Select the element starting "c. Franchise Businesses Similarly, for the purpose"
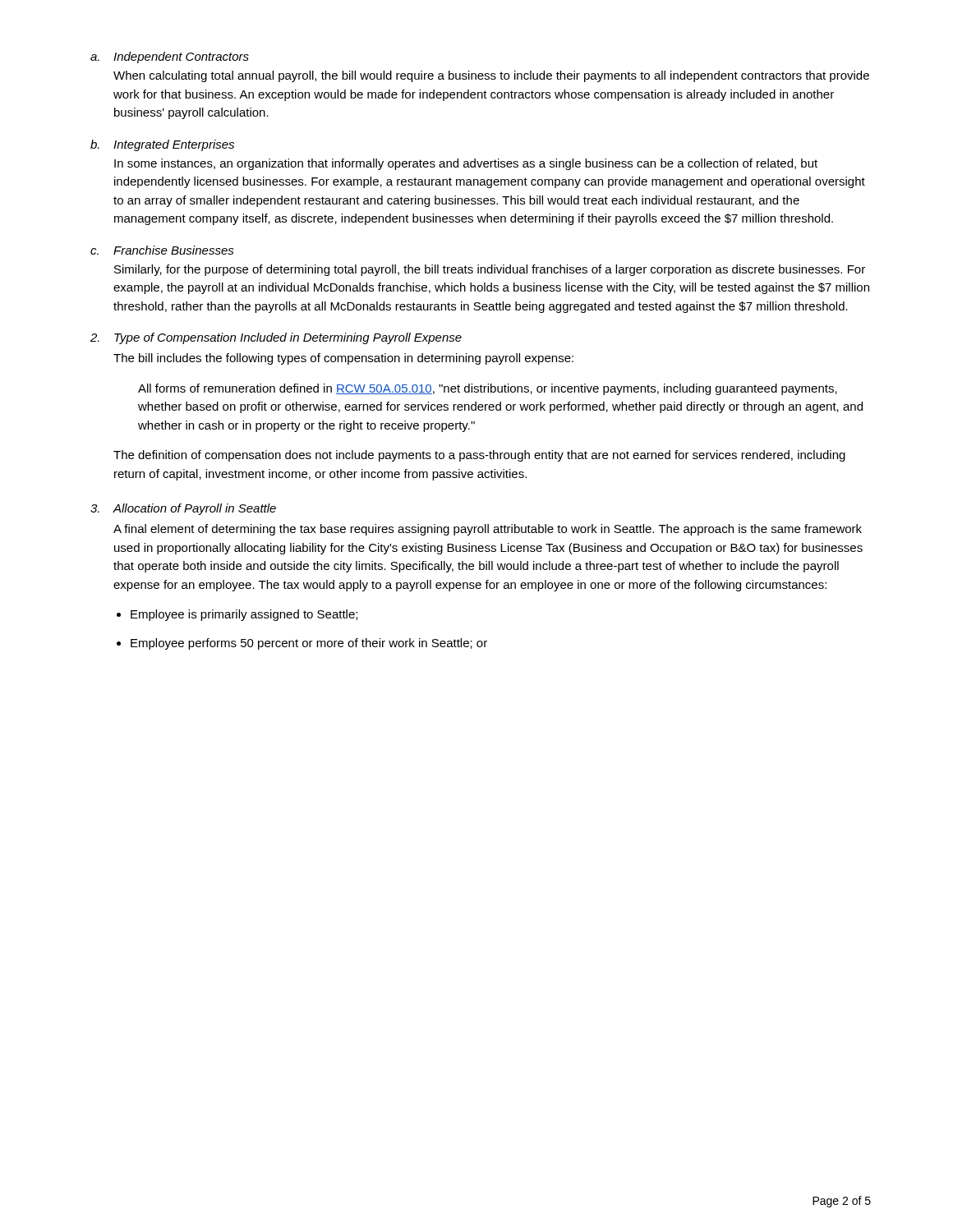The image size is (953, 1232). point(481,279)
